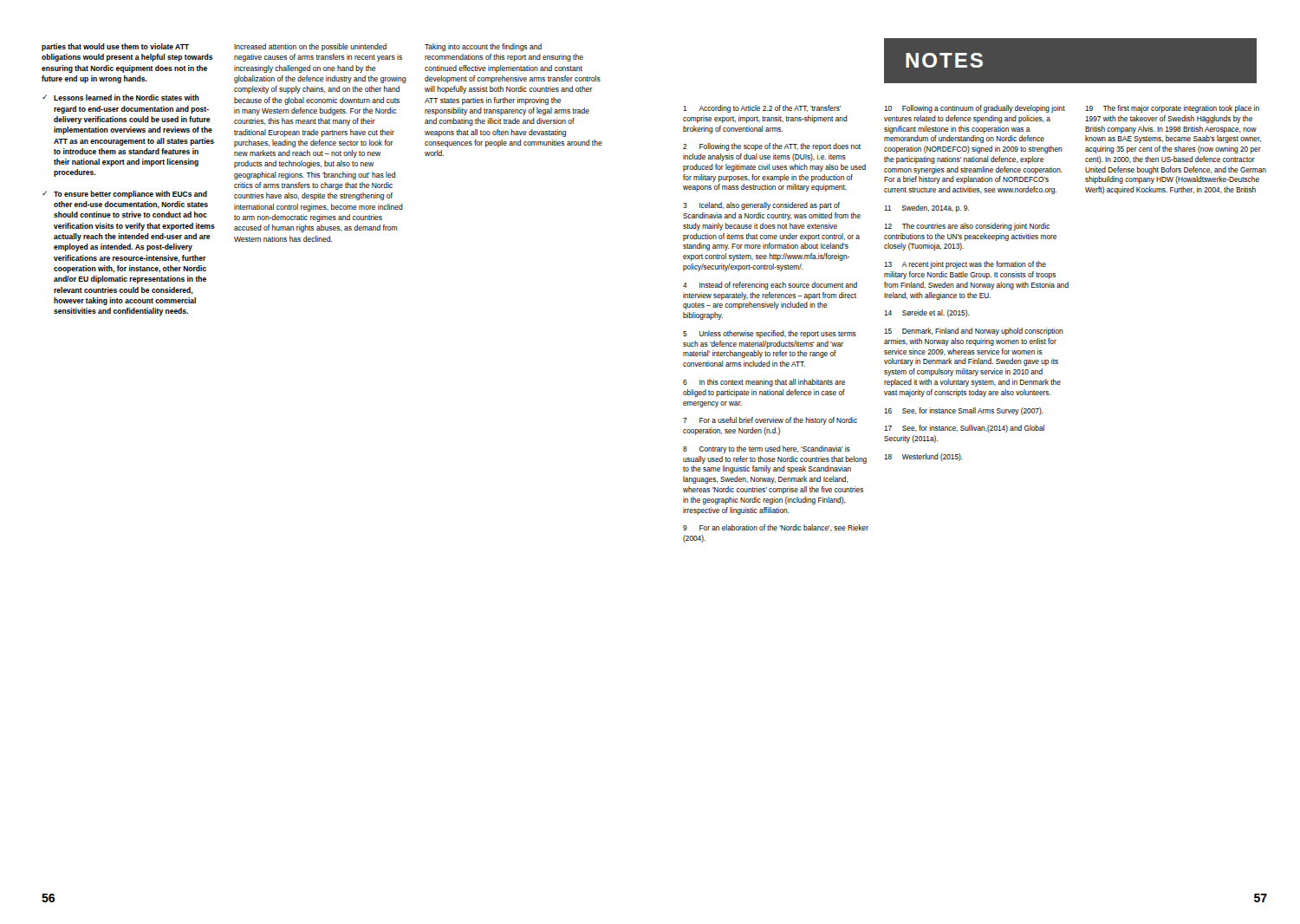The width and height of the screenshot is (1300, 924).
Task: Locate the text that reads "18 Westerlund (2015)."
Action: (x=924, y=457)
